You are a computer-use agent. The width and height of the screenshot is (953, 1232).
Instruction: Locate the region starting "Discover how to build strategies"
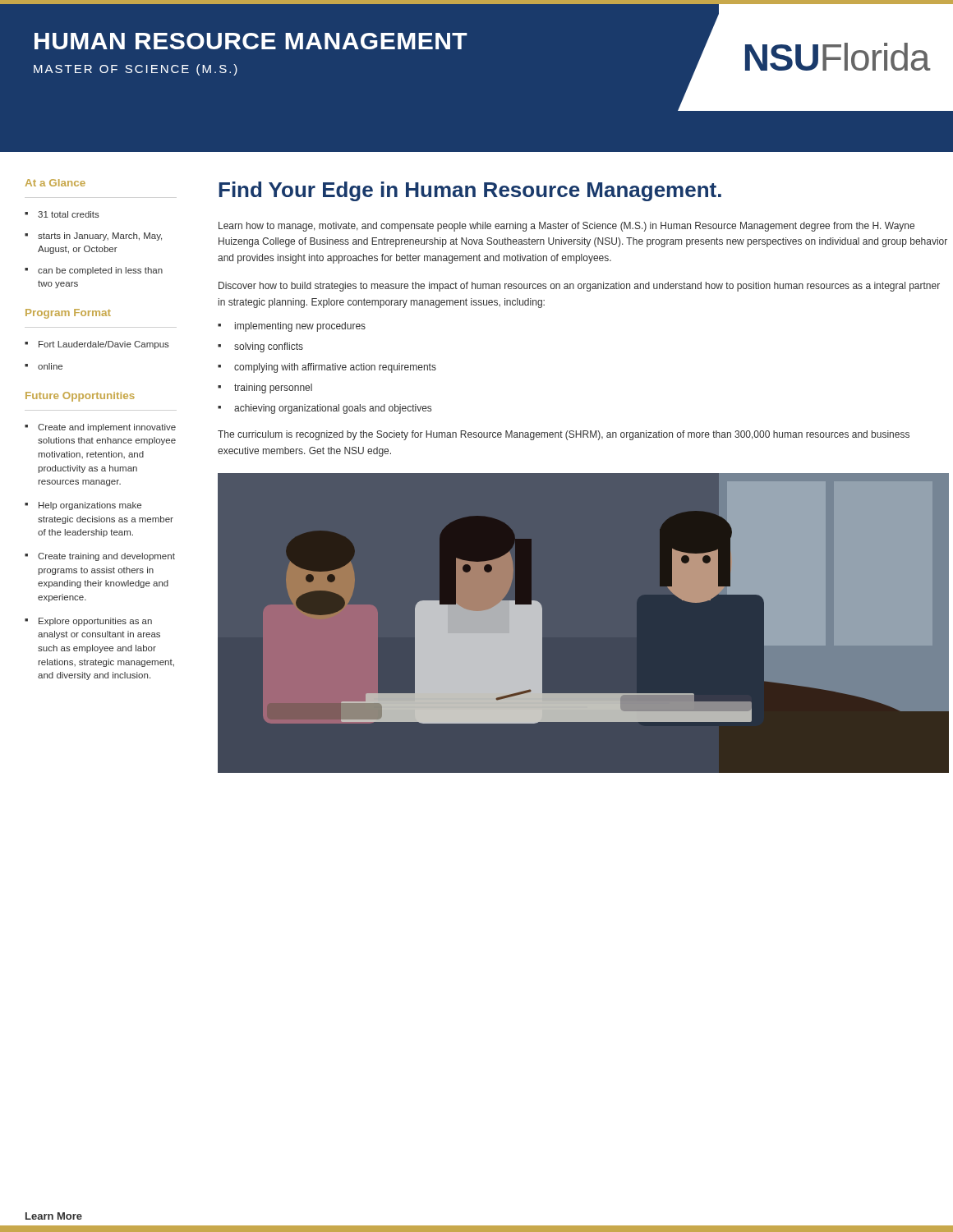coord(579,294)
